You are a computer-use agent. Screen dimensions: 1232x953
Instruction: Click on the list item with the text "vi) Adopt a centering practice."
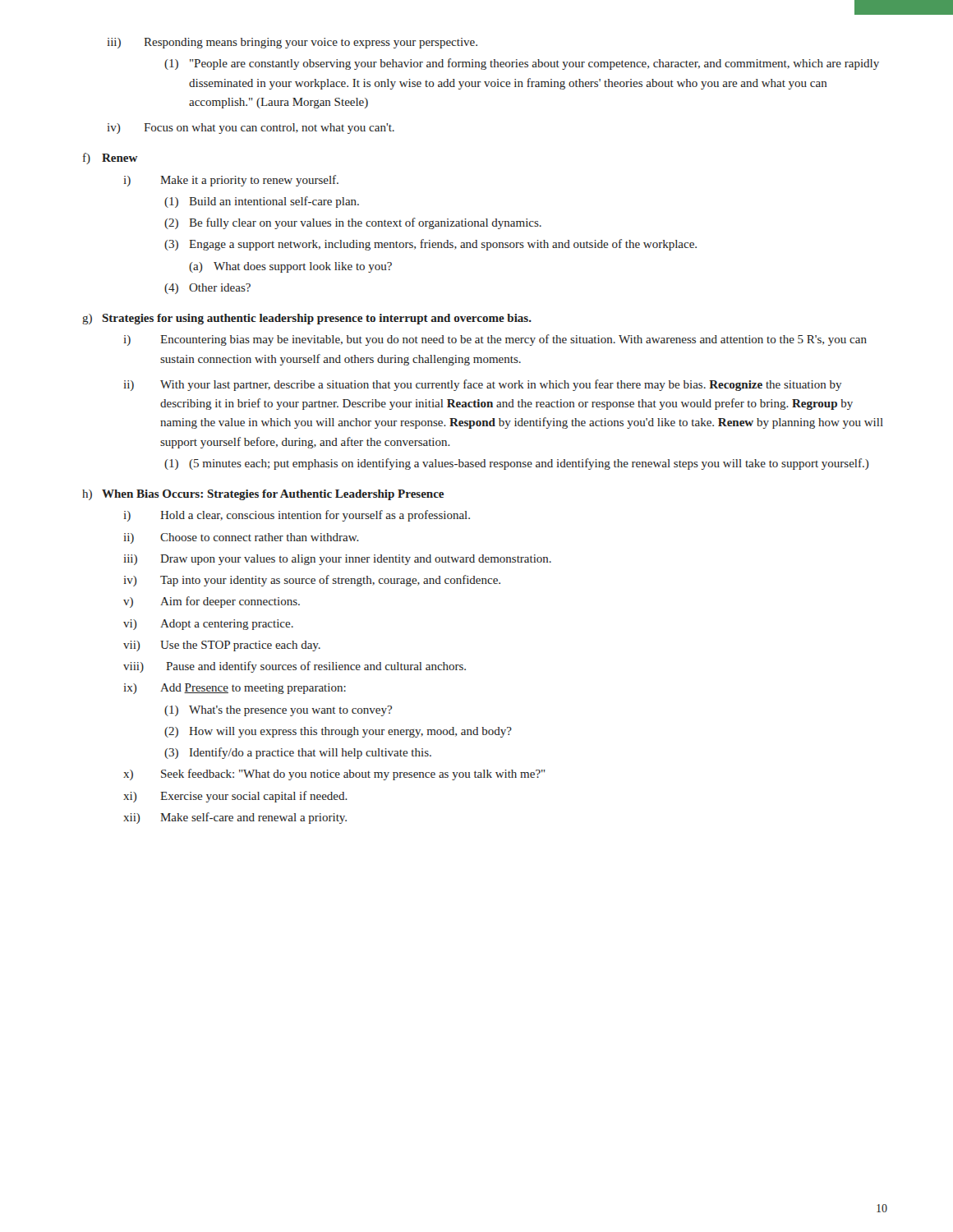[208, 625]
